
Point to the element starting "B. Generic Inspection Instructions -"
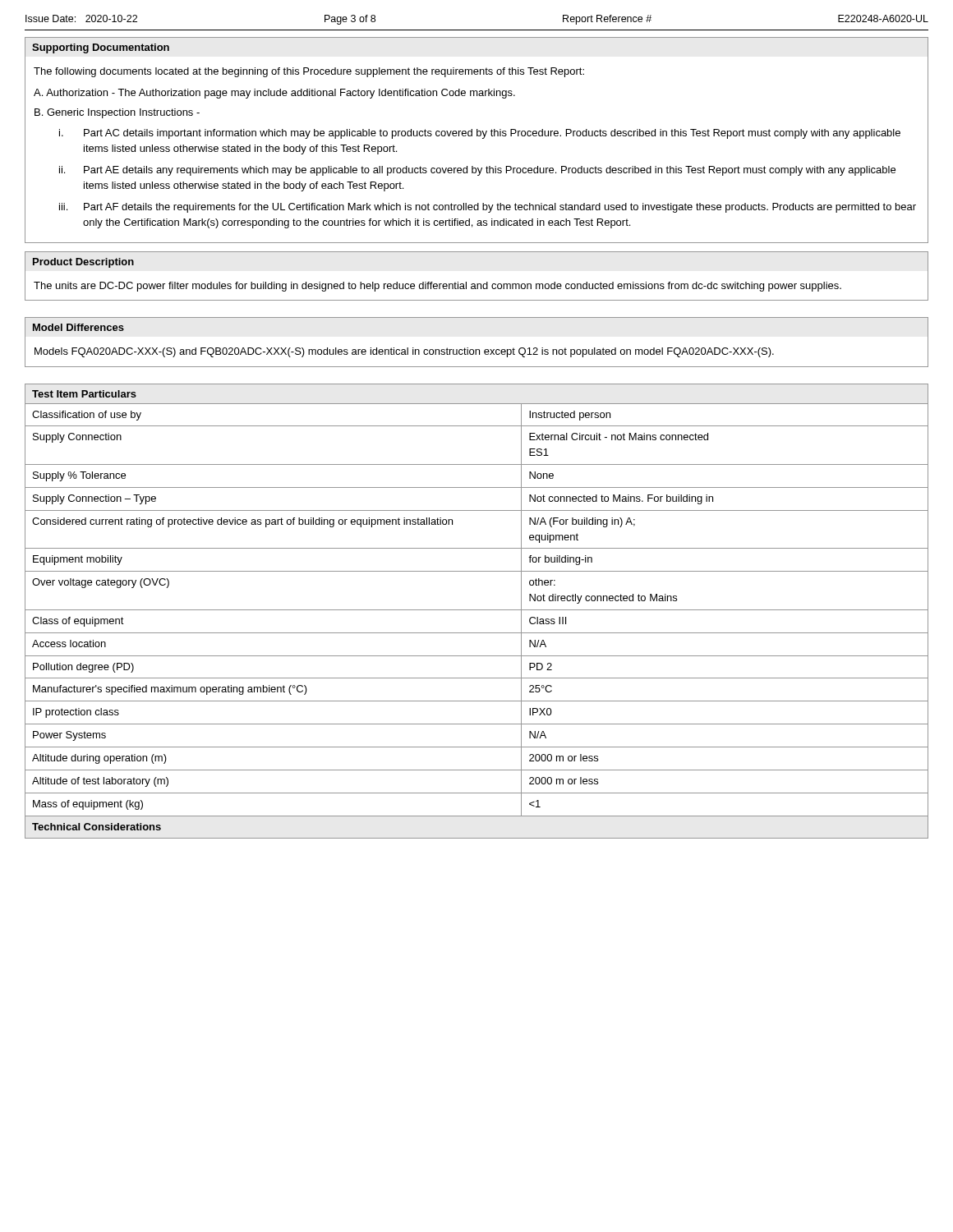pyautogui.click(x=117, y=112)
